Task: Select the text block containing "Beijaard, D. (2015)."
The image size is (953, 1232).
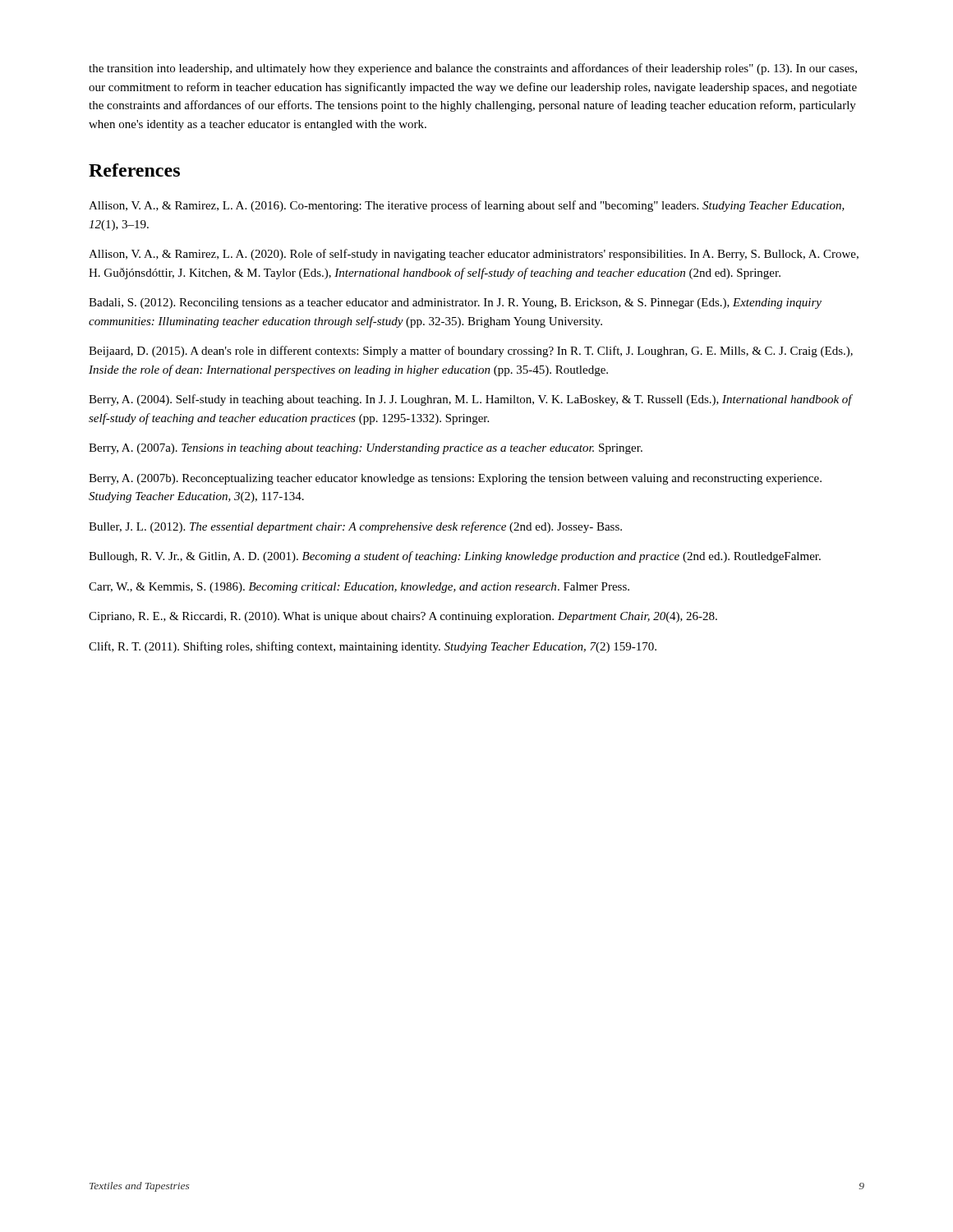Action: 471,360
